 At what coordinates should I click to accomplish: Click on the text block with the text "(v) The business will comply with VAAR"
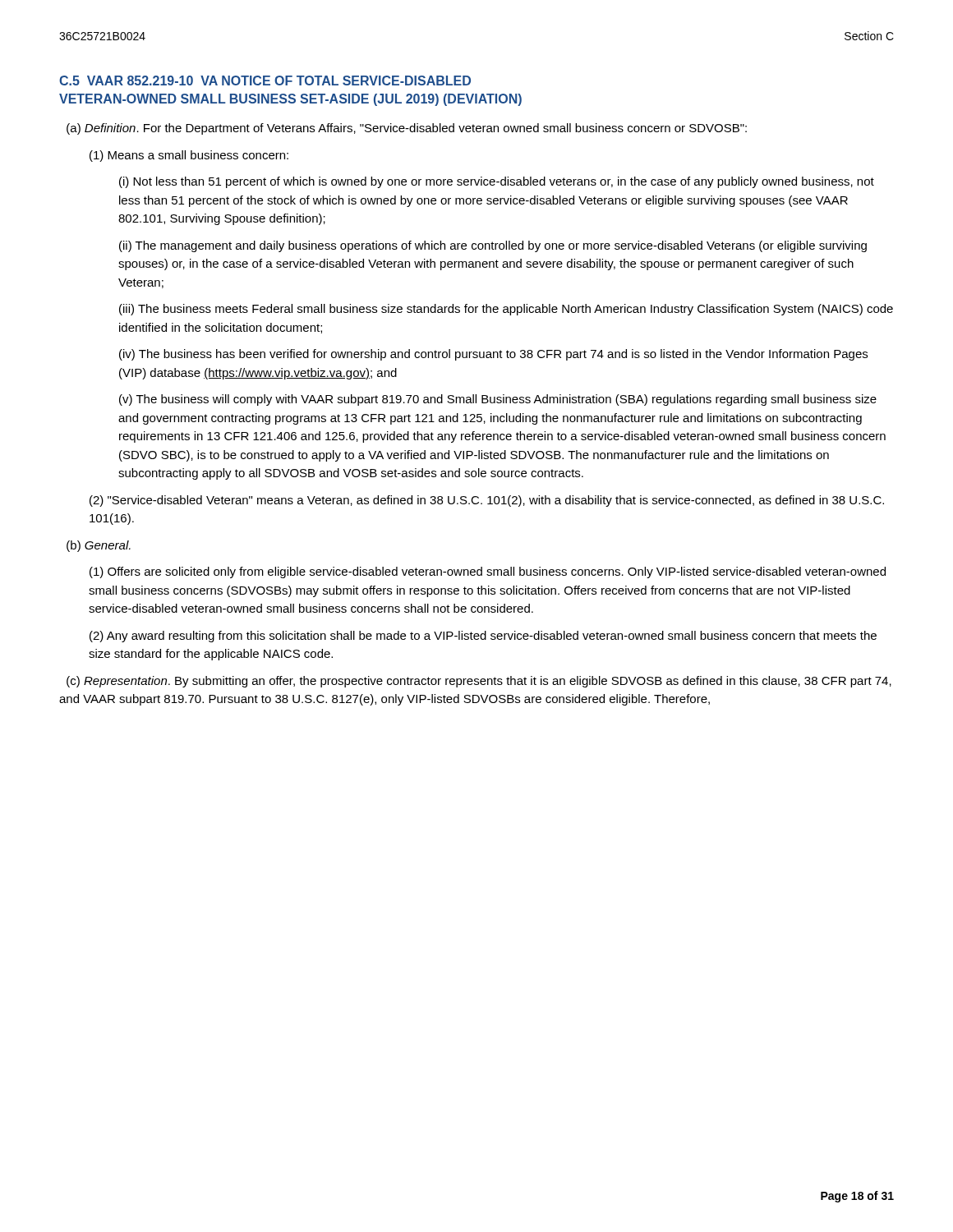(x=502, y=436)
